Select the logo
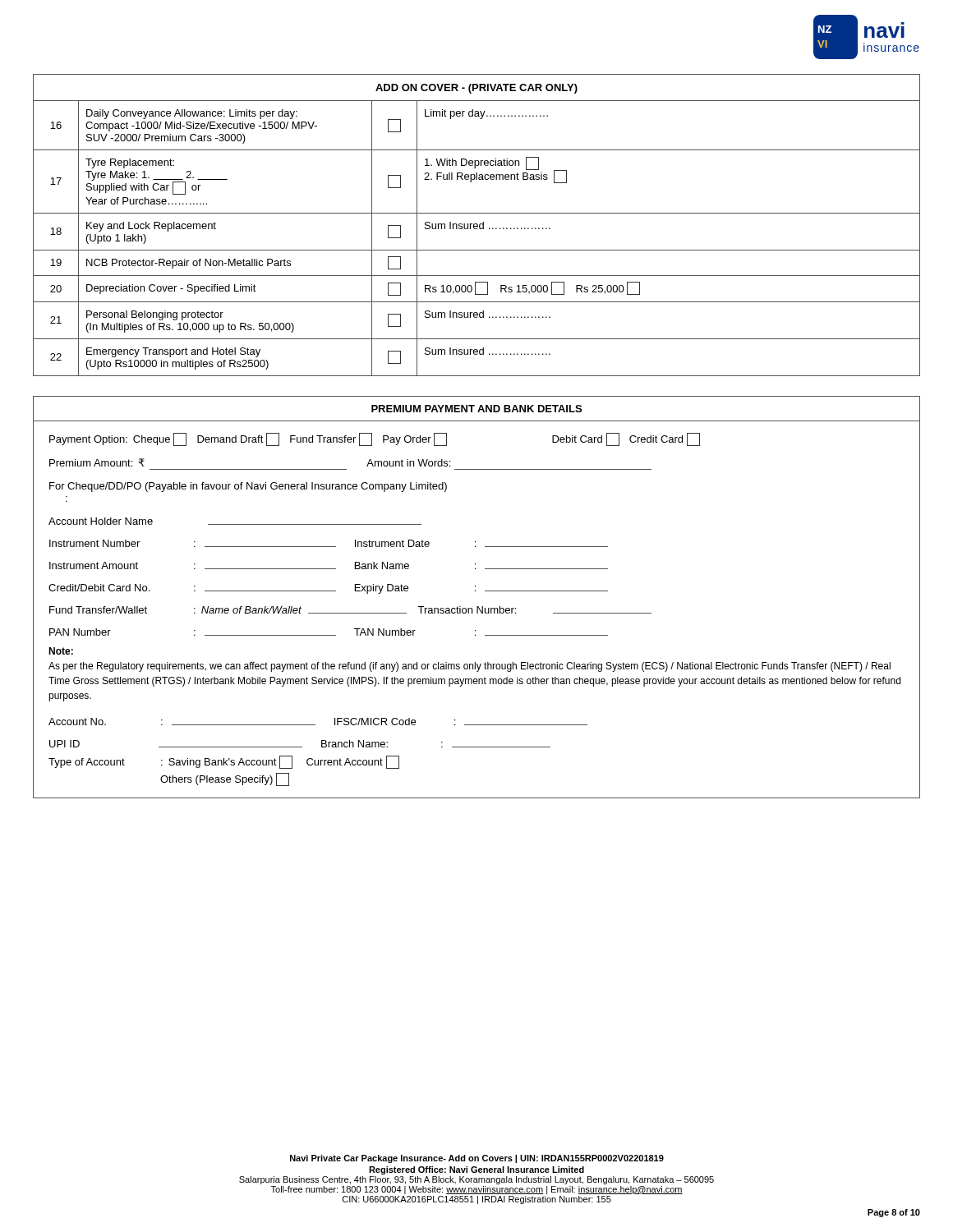The height and width of the screenshot is (1232, 953). [867, 37]
